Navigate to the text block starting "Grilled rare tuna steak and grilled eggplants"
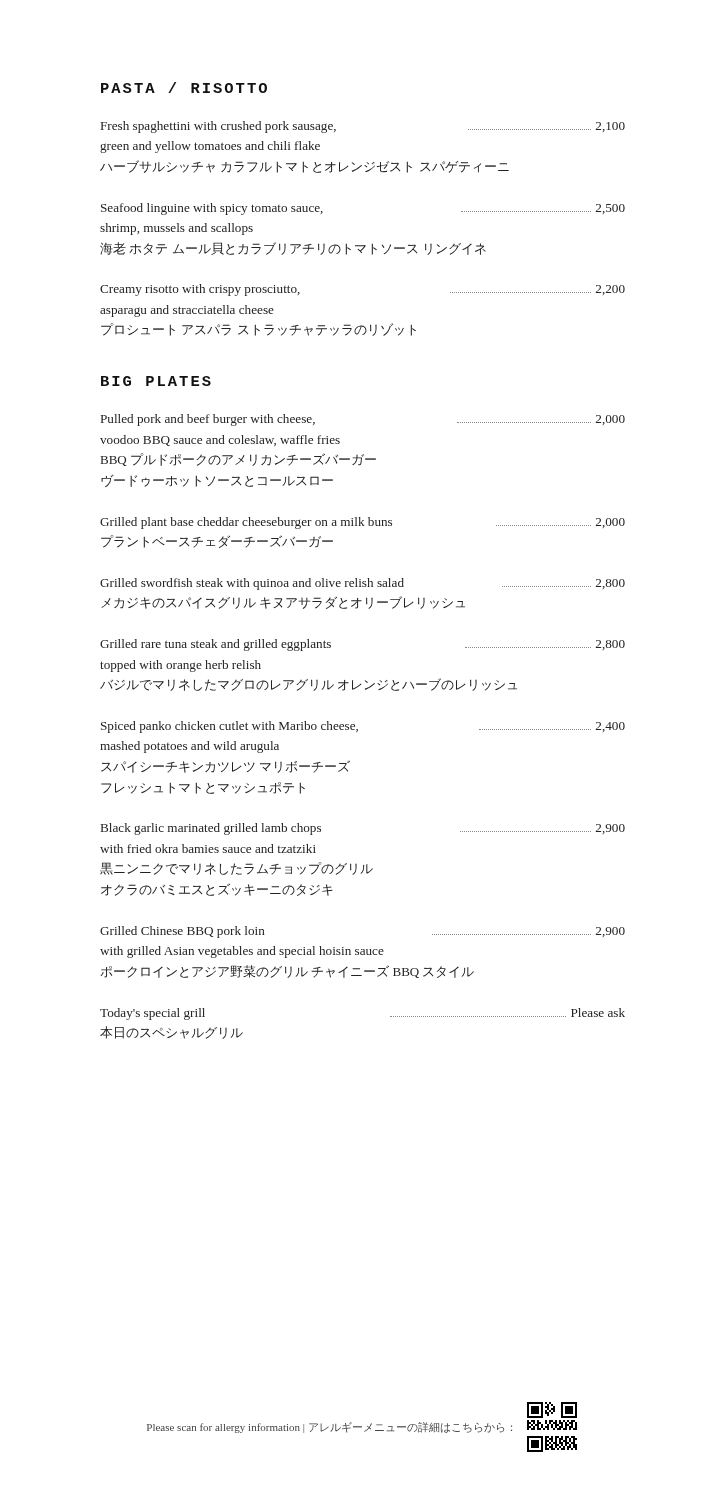The image size is (725, 1500). click(208, 644)
